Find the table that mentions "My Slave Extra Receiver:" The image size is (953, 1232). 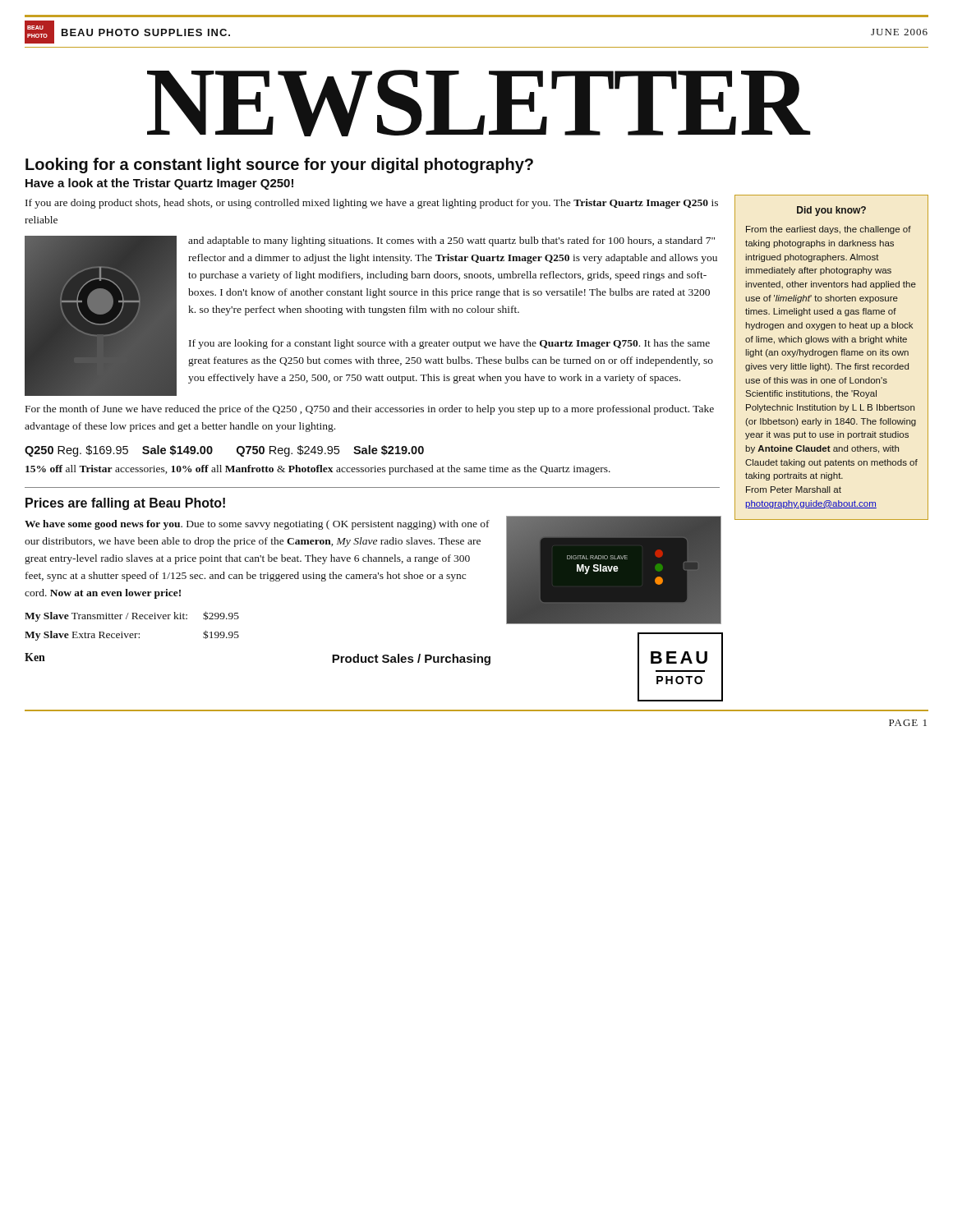[258, 626]
